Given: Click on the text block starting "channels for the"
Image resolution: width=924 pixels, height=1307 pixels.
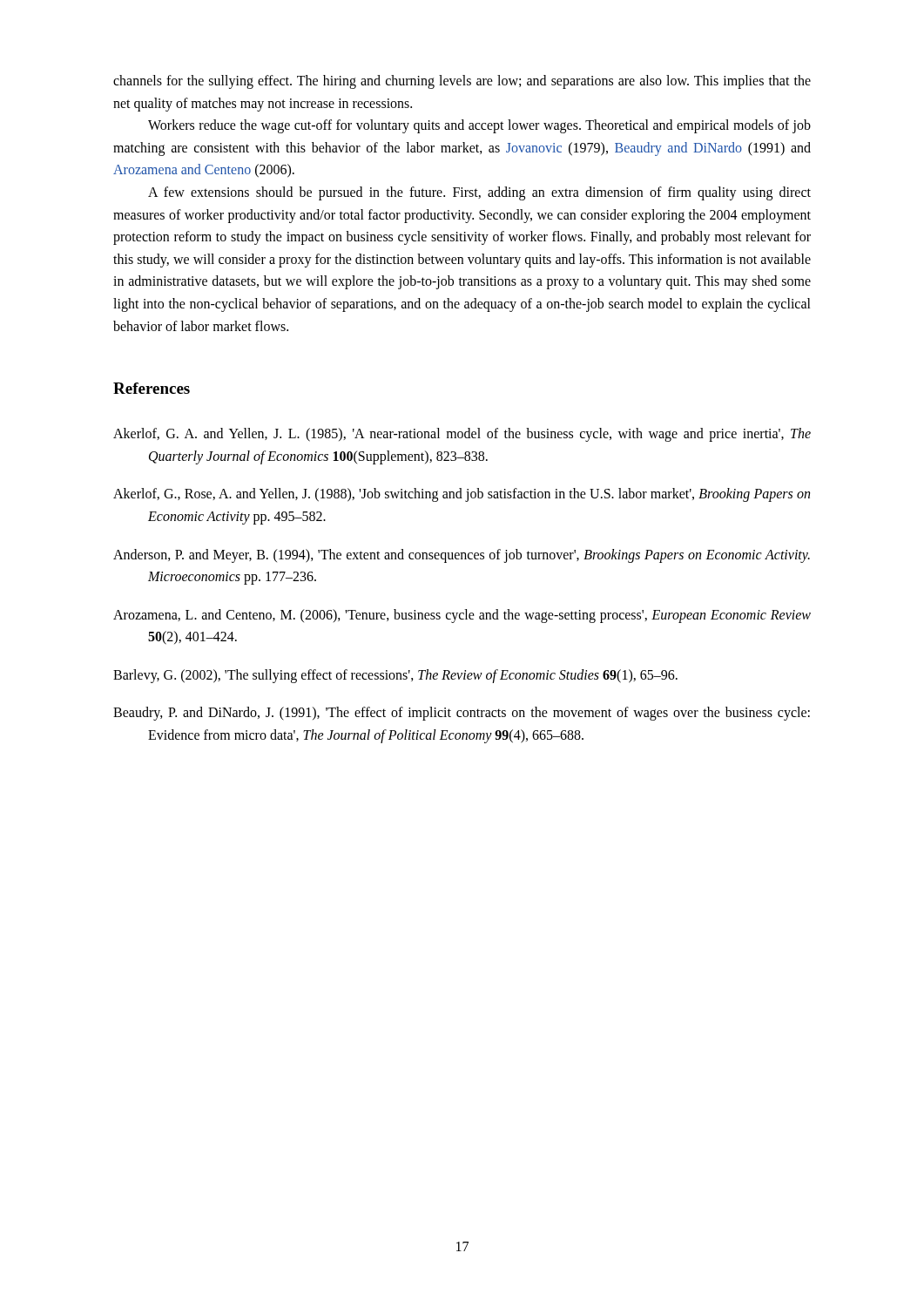Looking at the screenshot, I should [462, 203].
